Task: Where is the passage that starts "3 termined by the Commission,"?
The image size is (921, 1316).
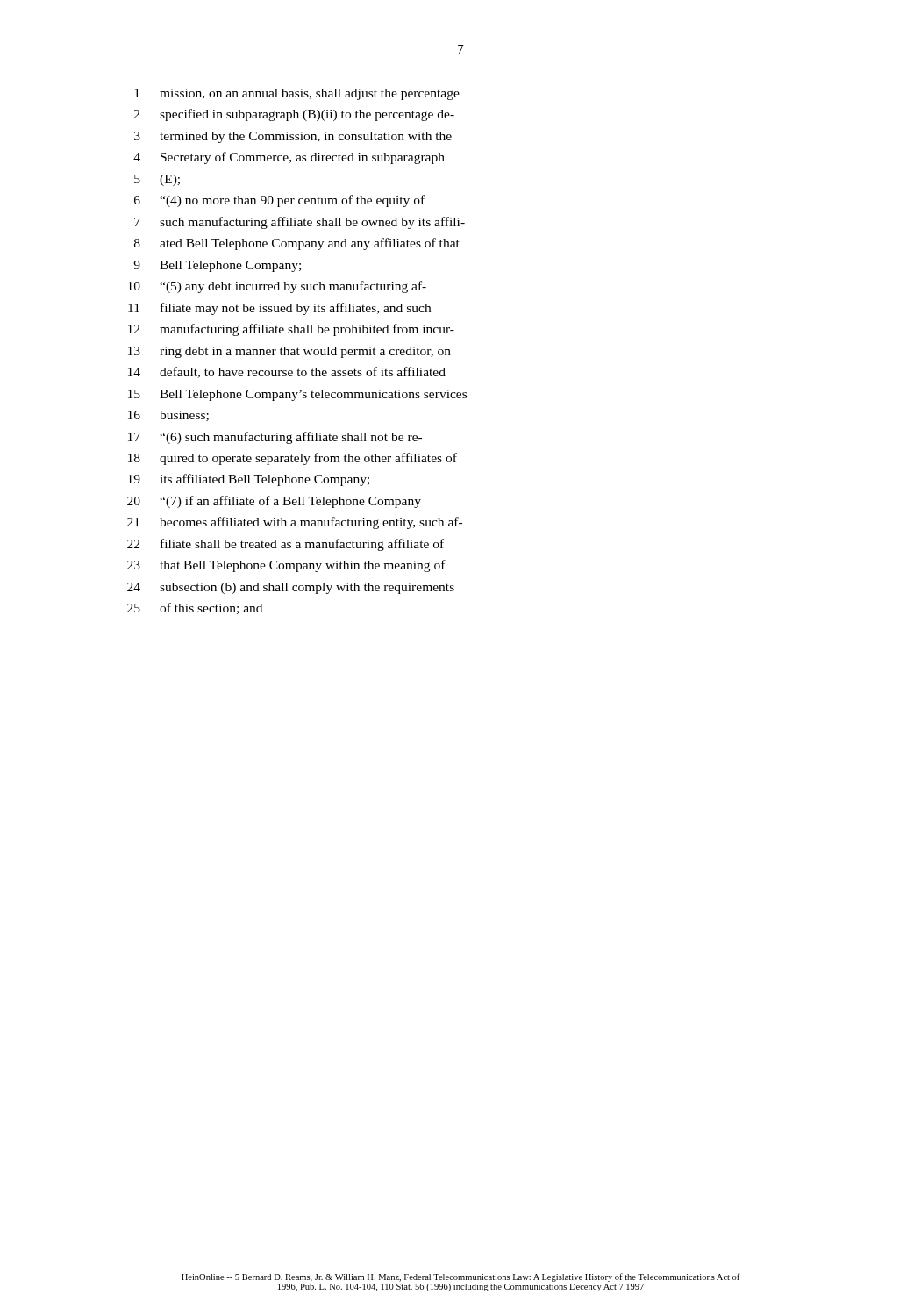Action: point(460,136)
